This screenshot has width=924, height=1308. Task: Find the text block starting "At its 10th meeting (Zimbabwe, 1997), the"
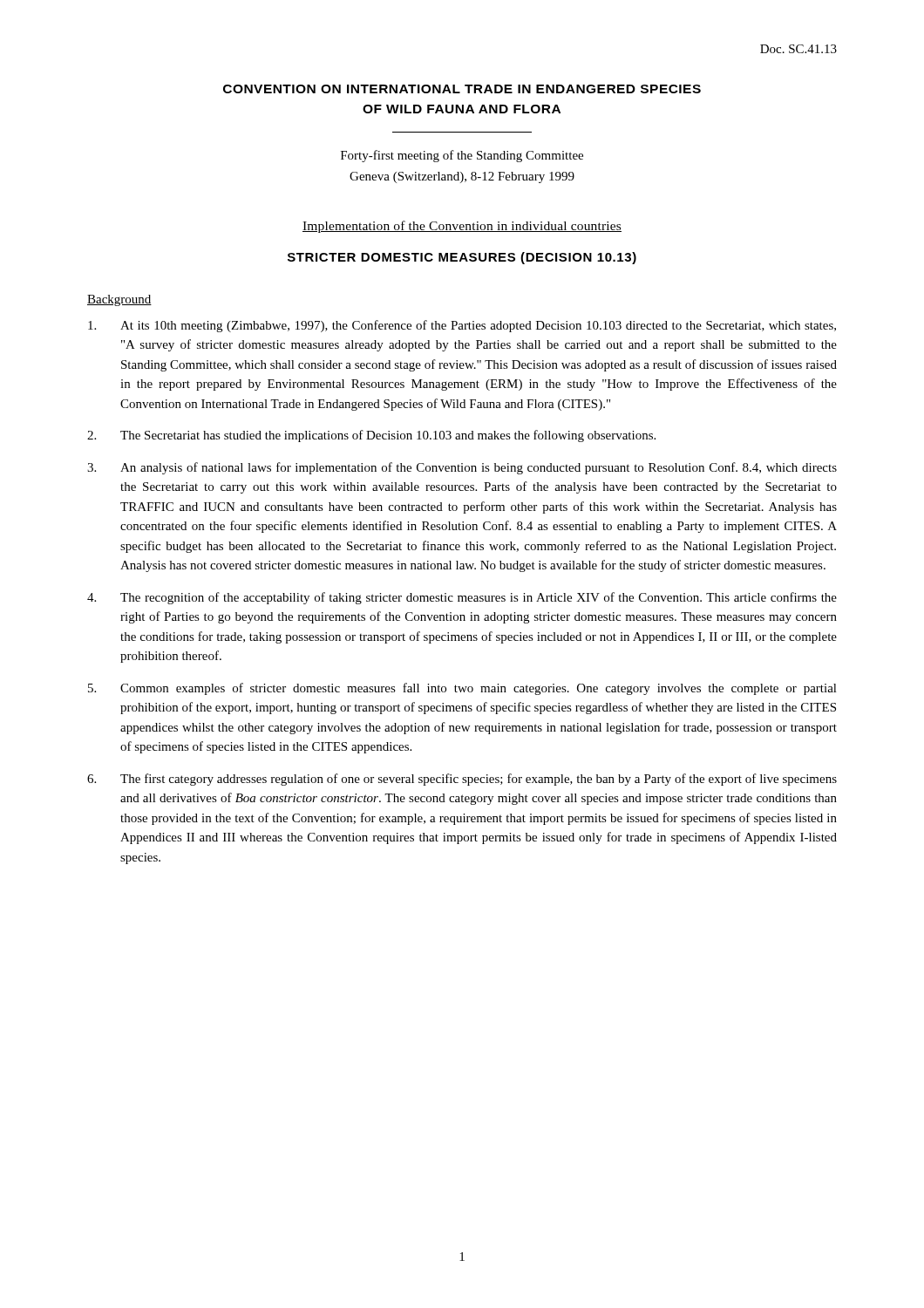(x=462, y=364)
